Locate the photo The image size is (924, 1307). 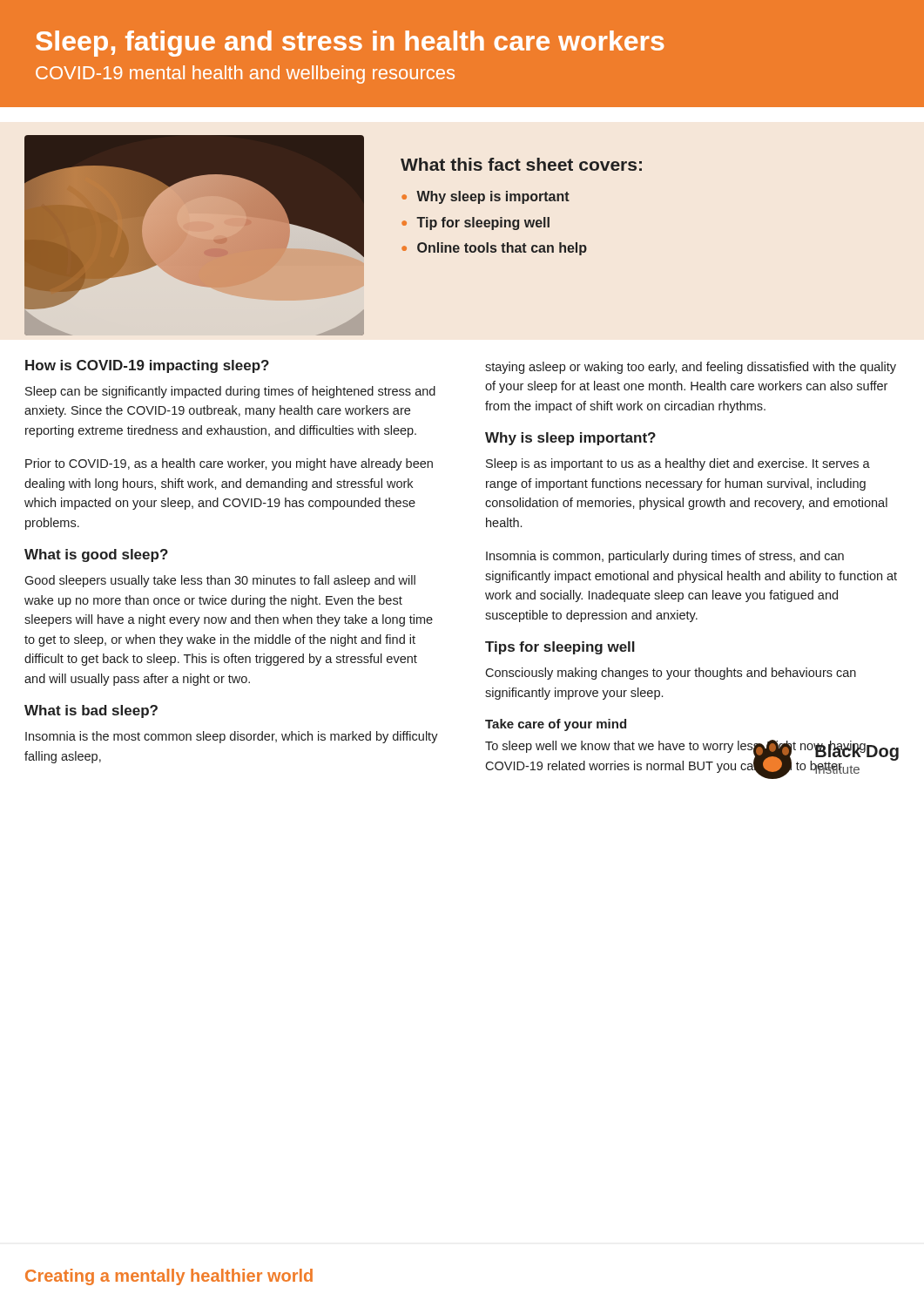194,235
